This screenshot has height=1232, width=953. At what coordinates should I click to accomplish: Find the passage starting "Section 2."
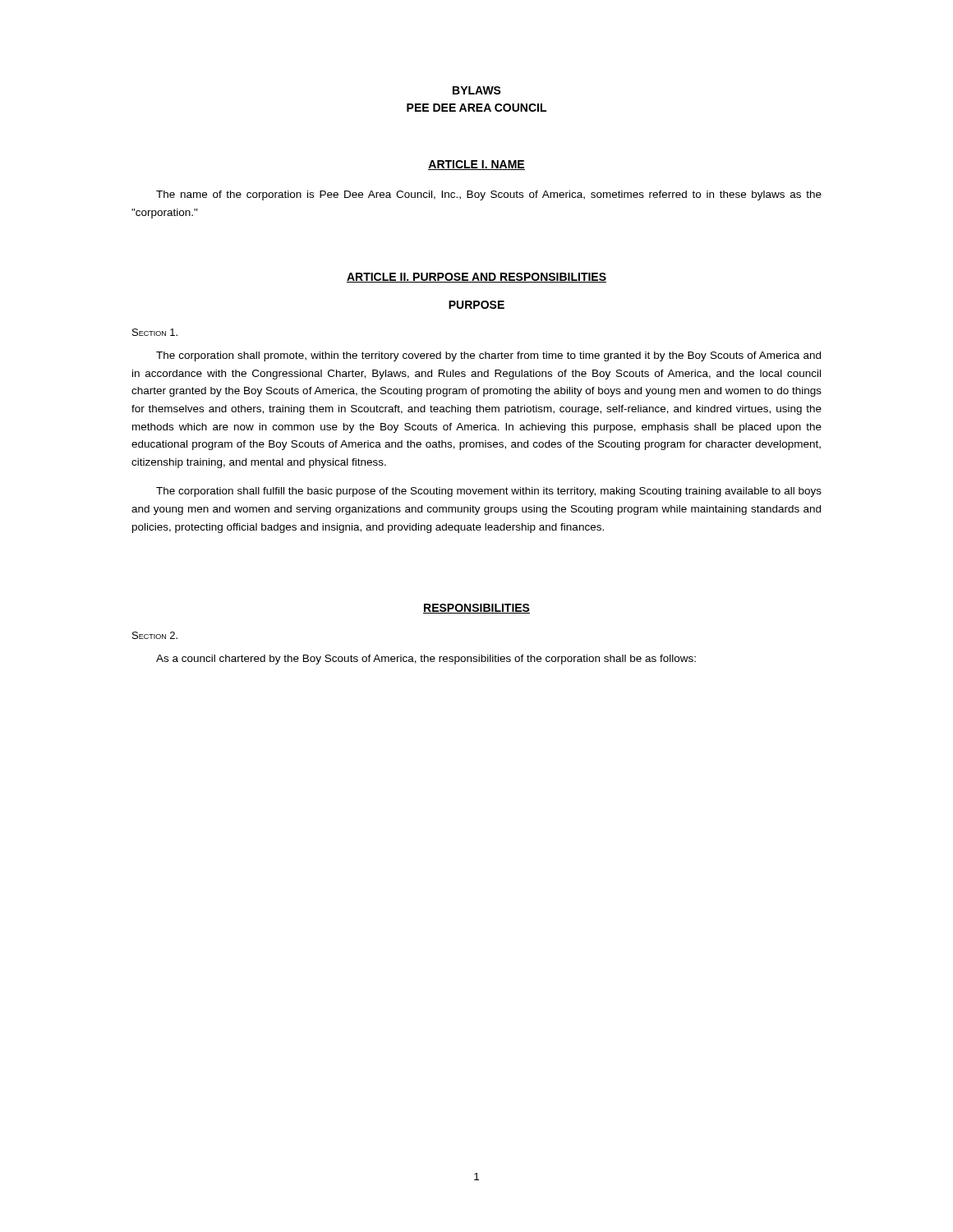tap(155, 635)
